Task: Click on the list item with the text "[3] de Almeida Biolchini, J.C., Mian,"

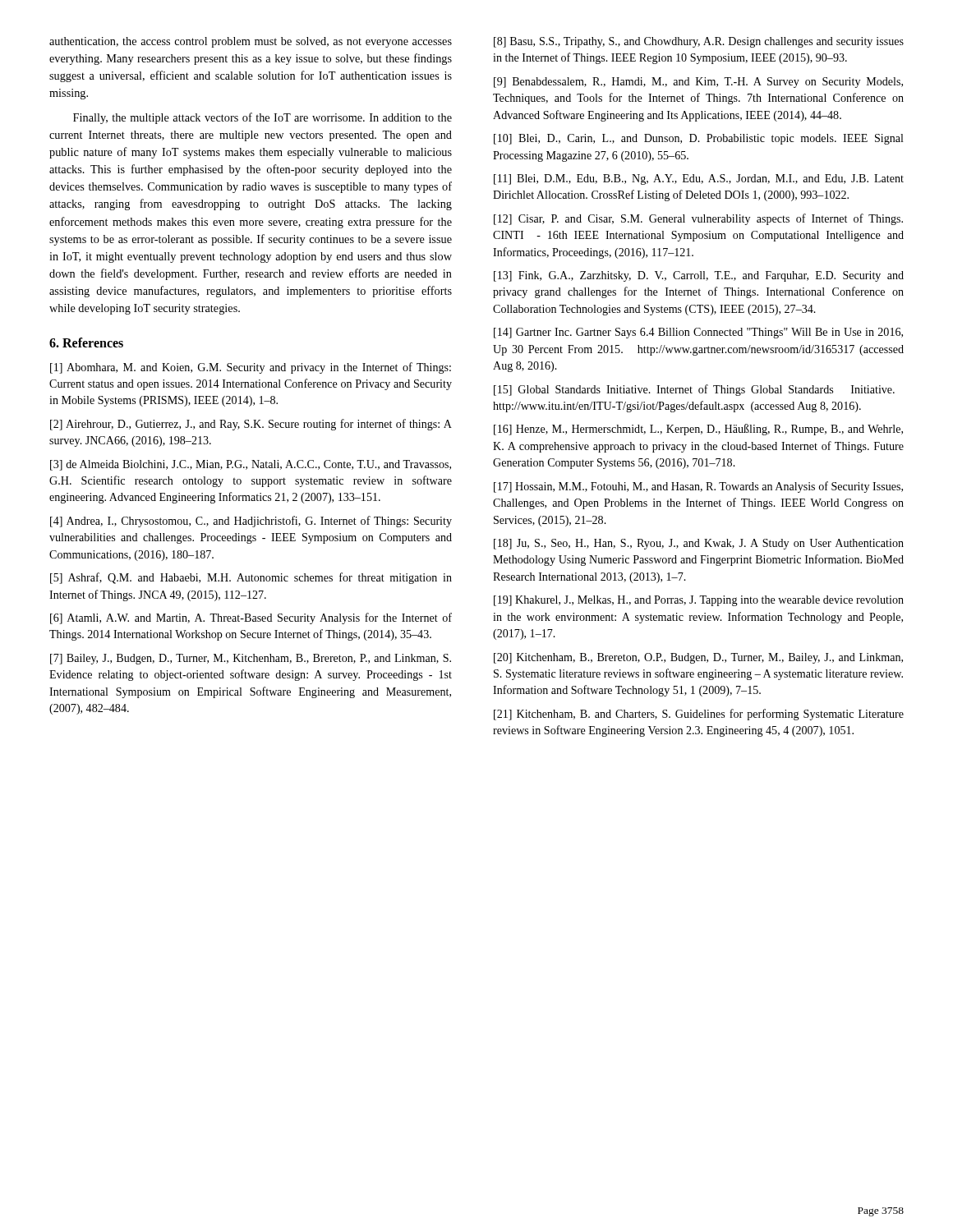Action: click(251, 481)
